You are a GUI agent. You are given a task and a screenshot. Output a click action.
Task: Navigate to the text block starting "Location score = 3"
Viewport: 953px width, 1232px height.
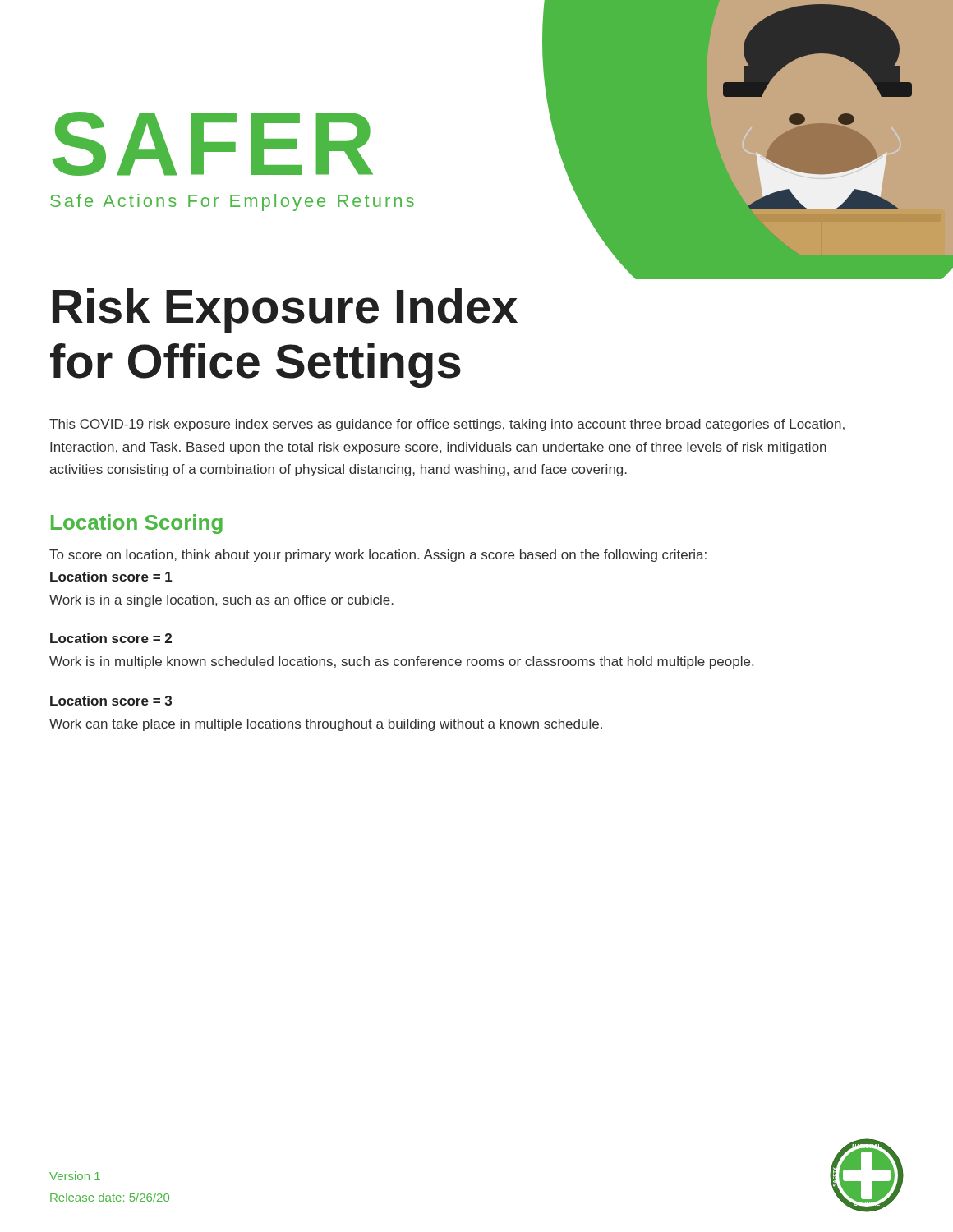point(111,701)
